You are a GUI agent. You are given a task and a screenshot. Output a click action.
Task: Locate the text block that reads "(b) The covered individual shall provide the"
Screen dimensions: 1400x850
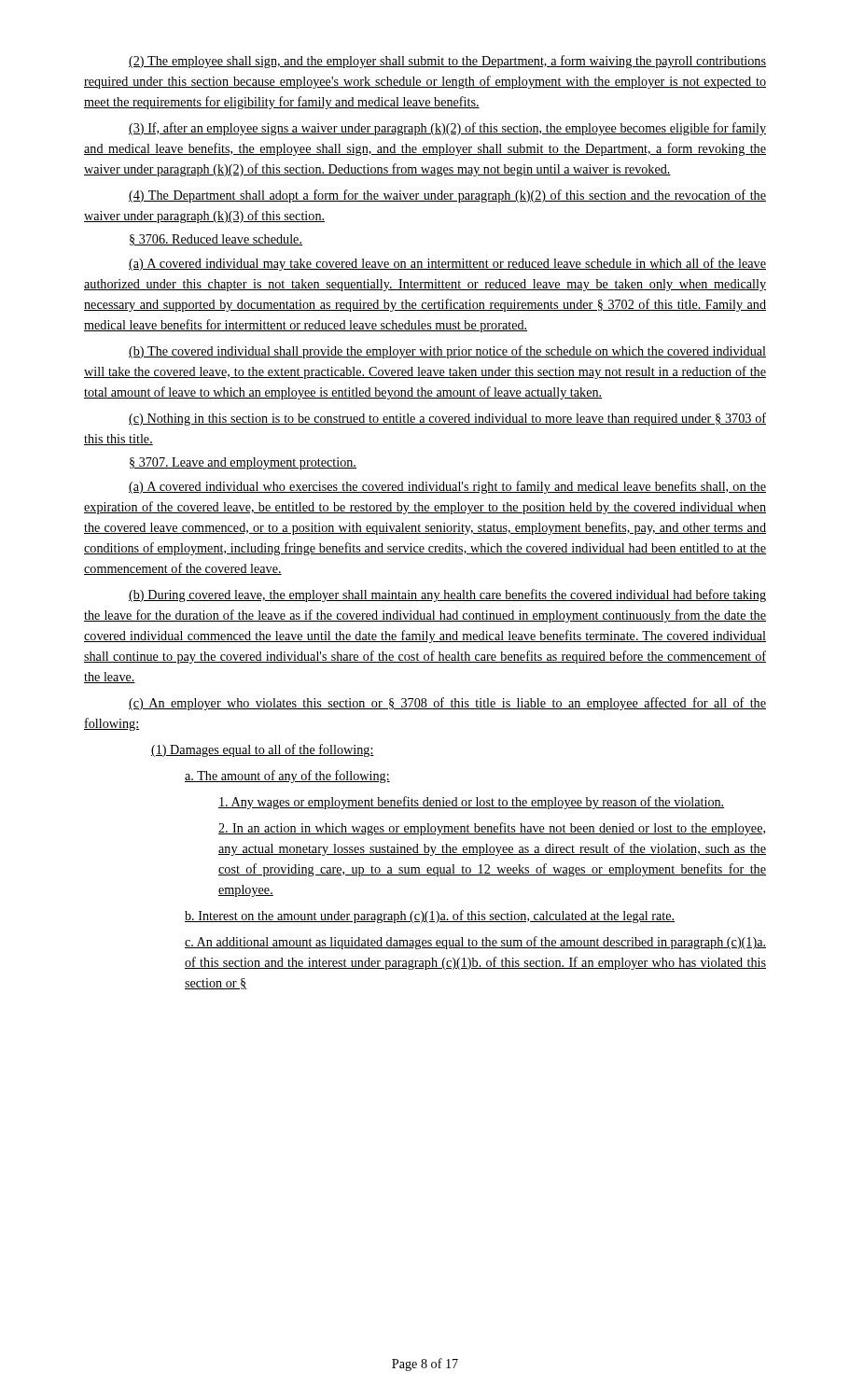click(425, 371)
